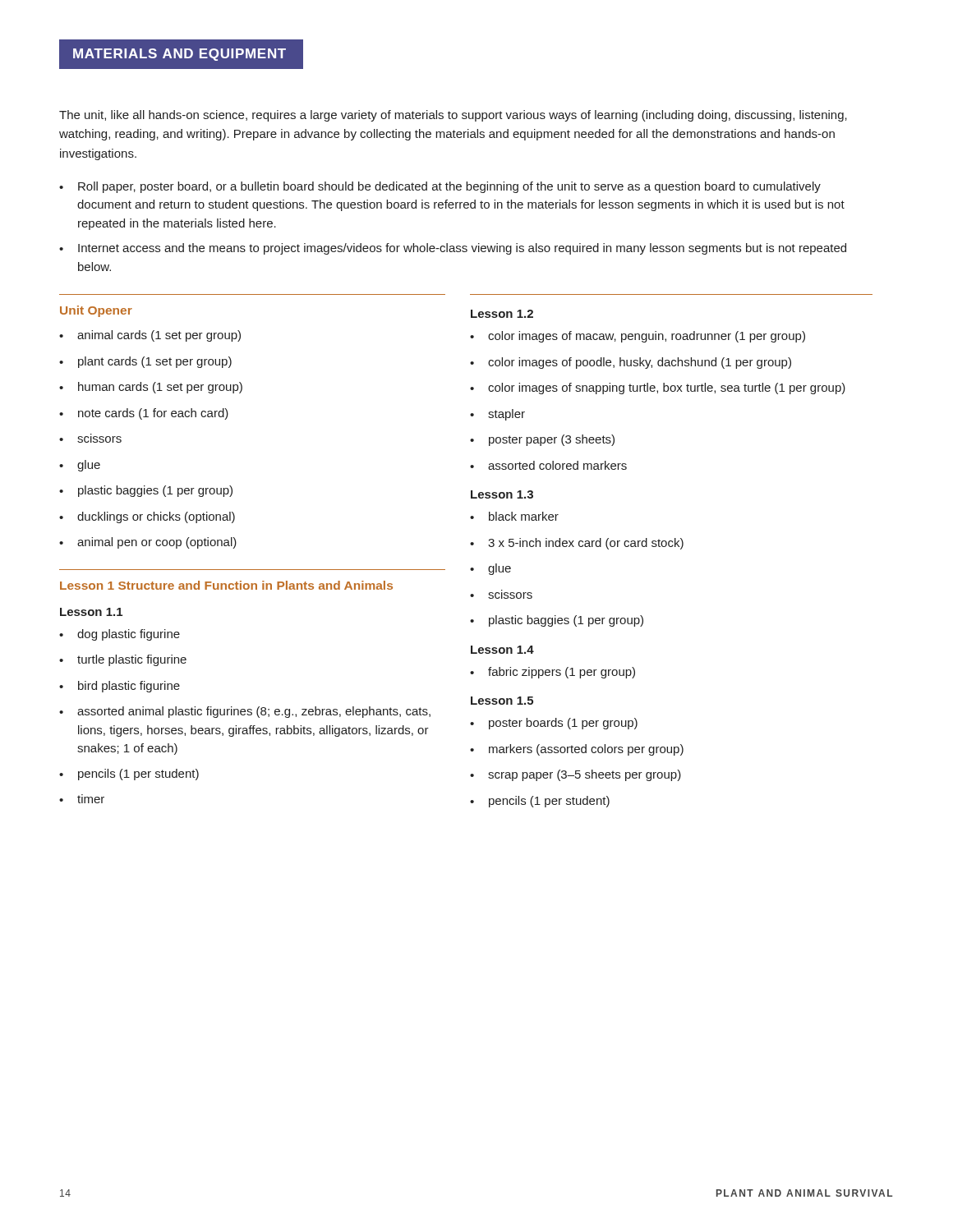953x1232 pixels.
Task: Click the passage that begins "• color images of poodle,"
Action: (x=671, y=363)
